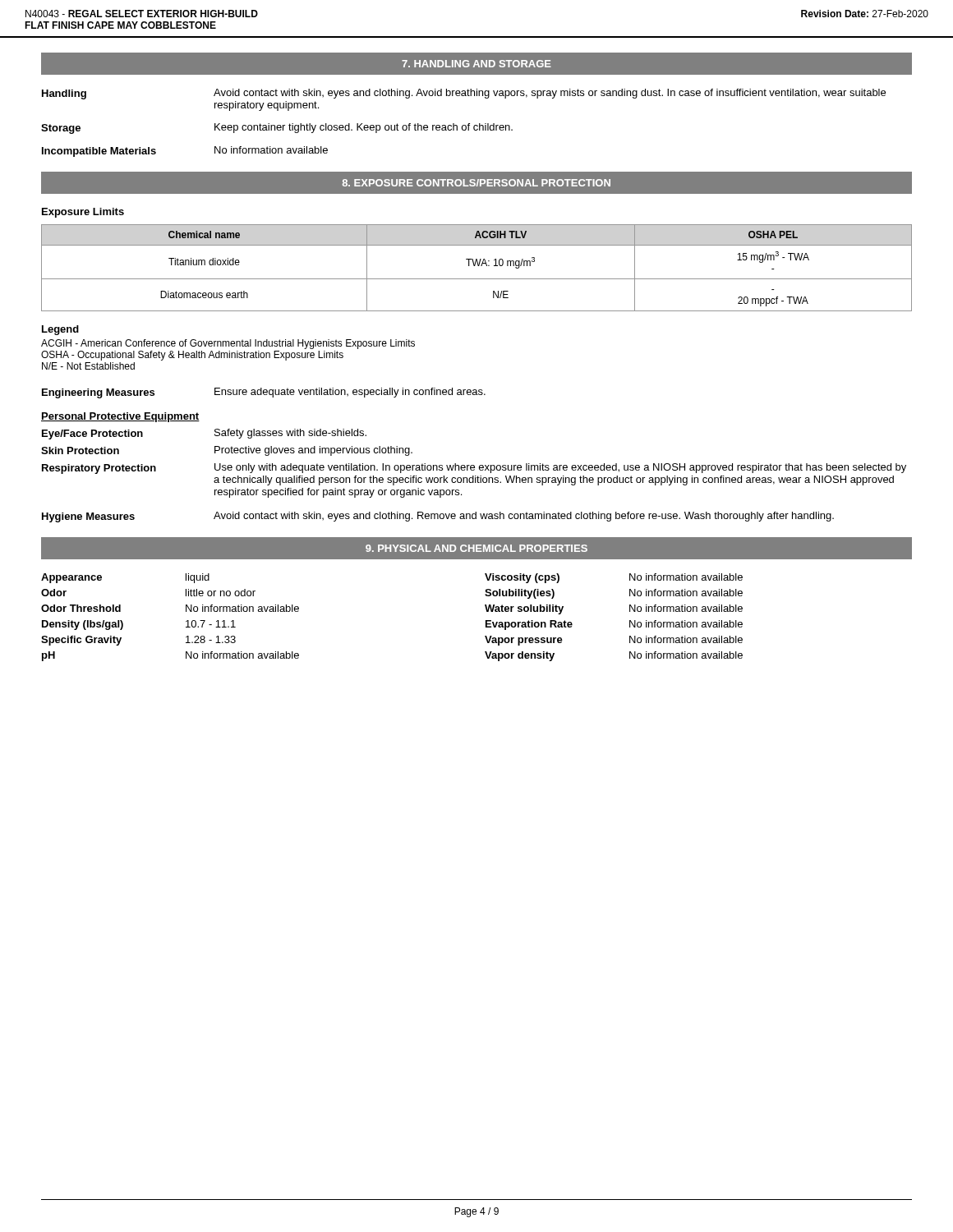This screenshot has width=953, height=1232.
Task: Navigate to the element starting "Legend ACGIH - American Conference of Governmental Industrial"
Action: (60, 330)
